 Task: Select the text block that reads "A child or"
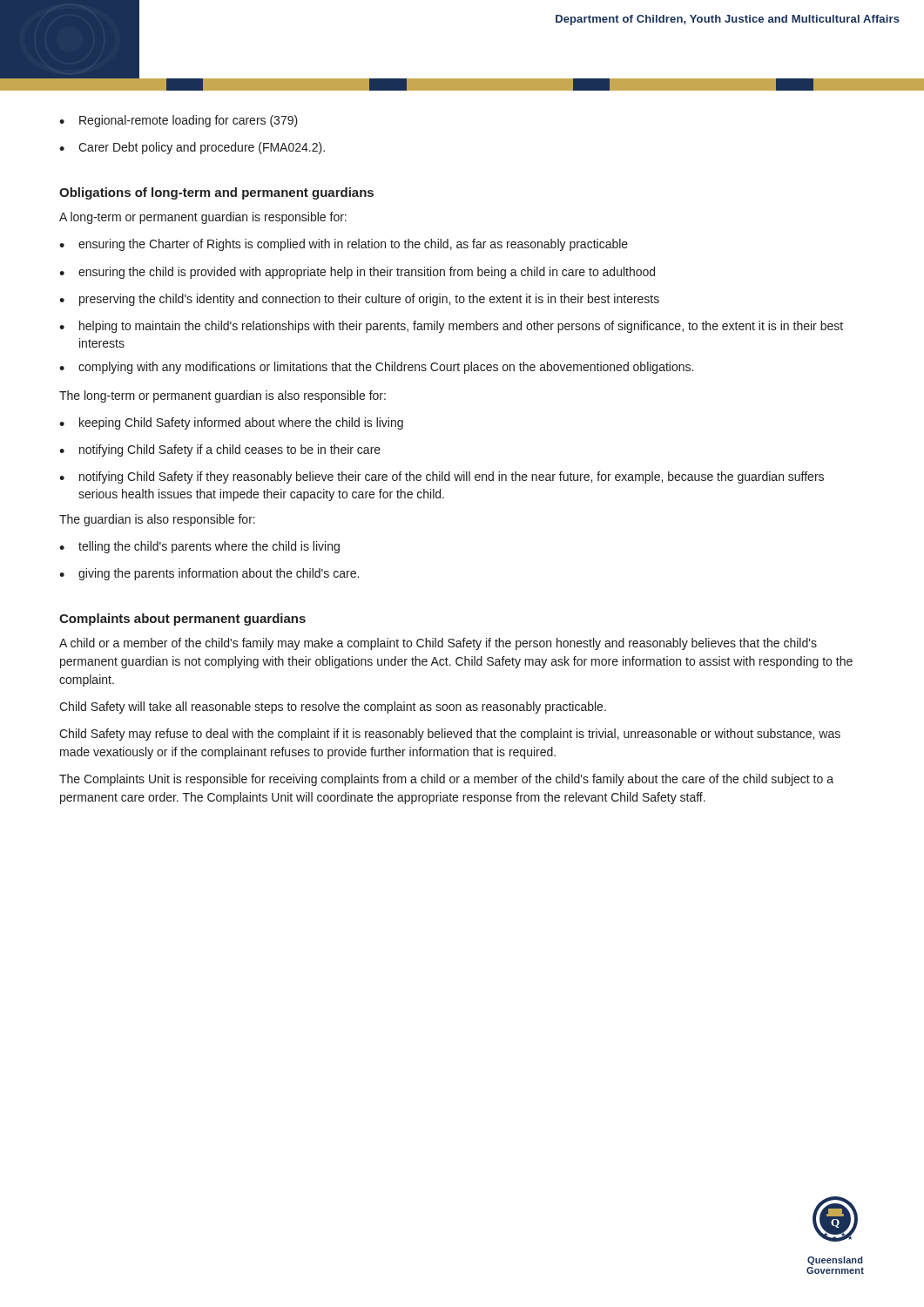[x=456, y=661]
